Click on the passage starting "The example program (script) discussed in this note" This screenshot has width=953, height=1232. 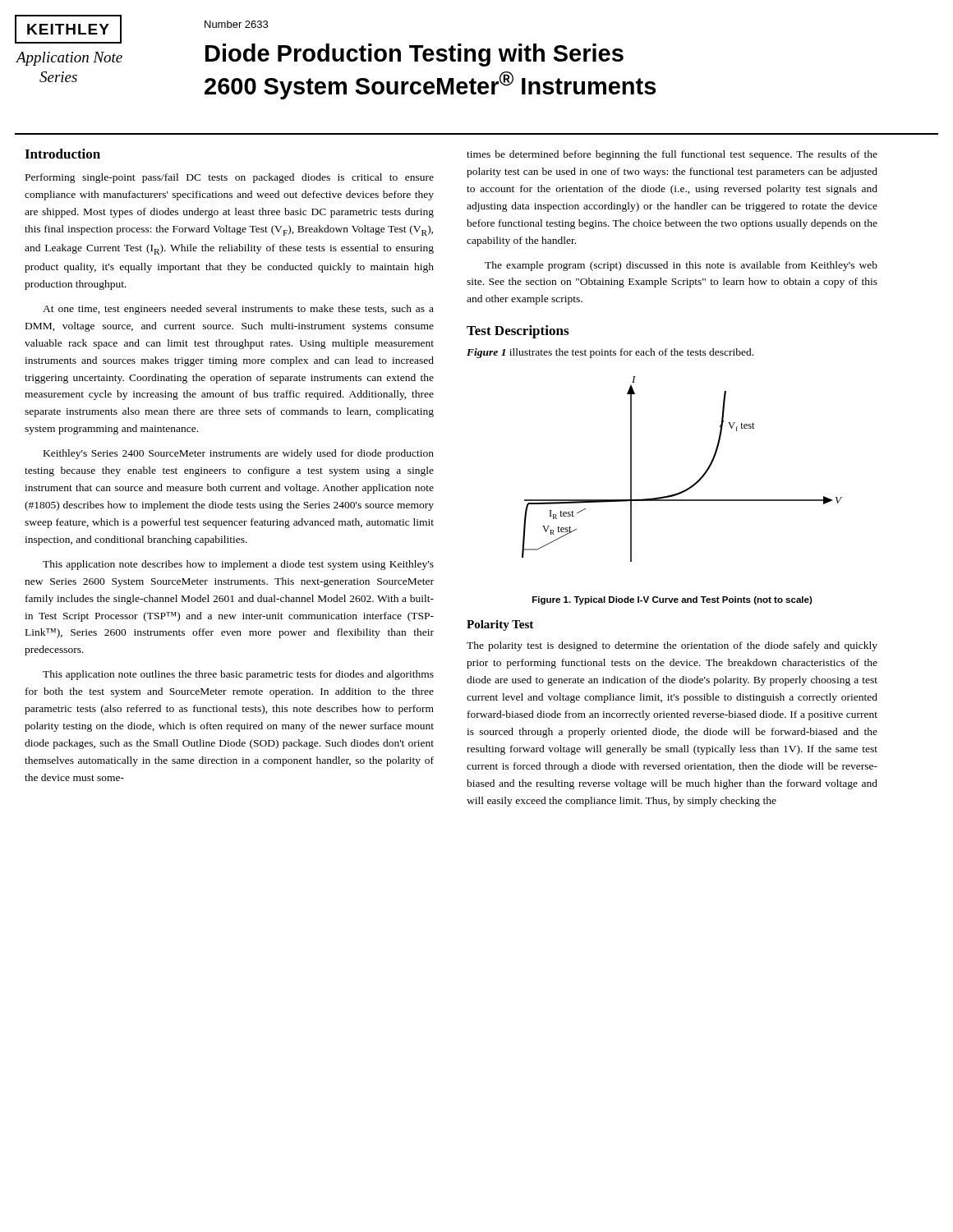coord(672,282)
